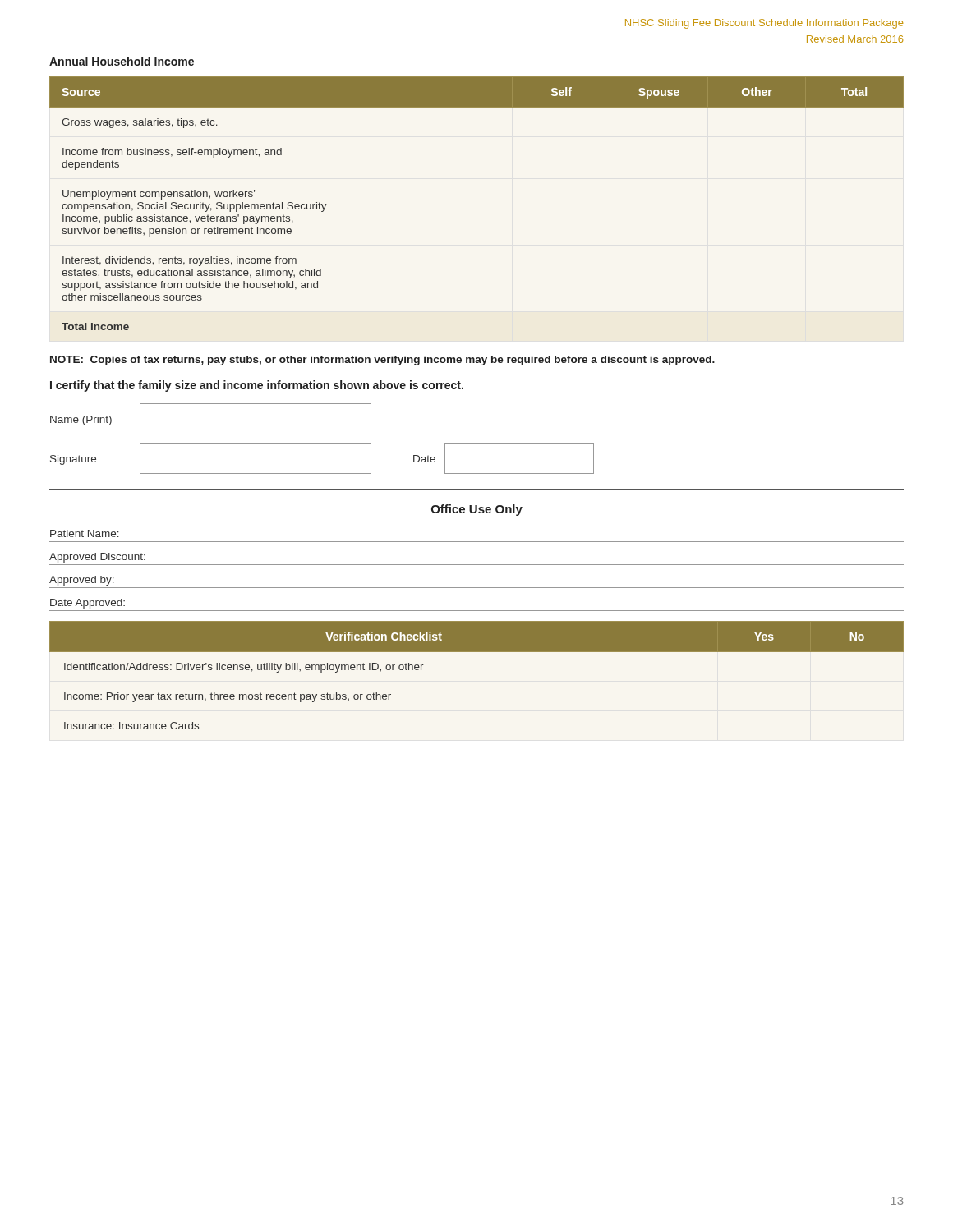Find the text containing "Office Use Only"
Viewport: 953px width, 1232px height.
[476, 509]
